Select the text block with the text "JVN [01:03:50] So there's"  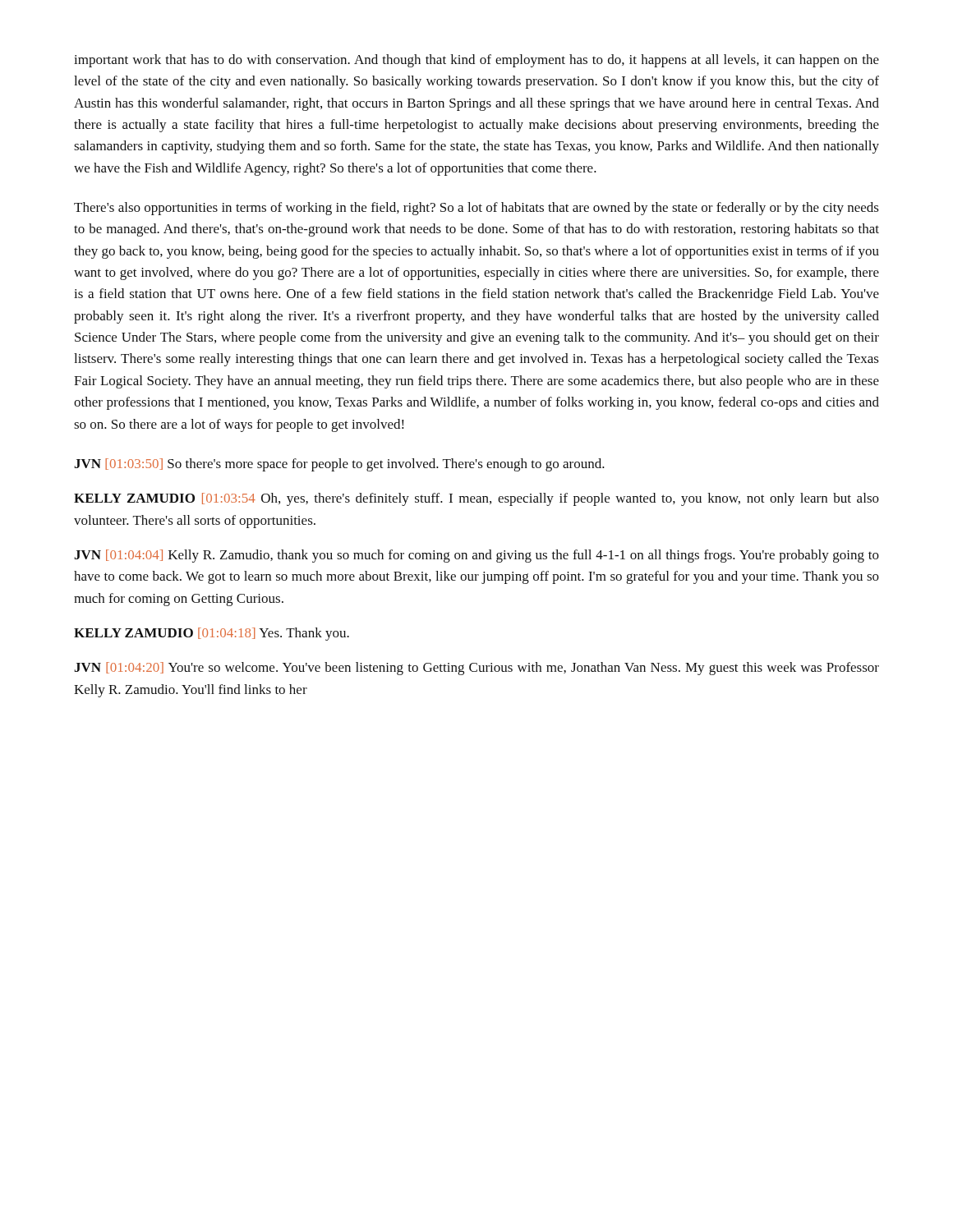[x=340, y=464]
